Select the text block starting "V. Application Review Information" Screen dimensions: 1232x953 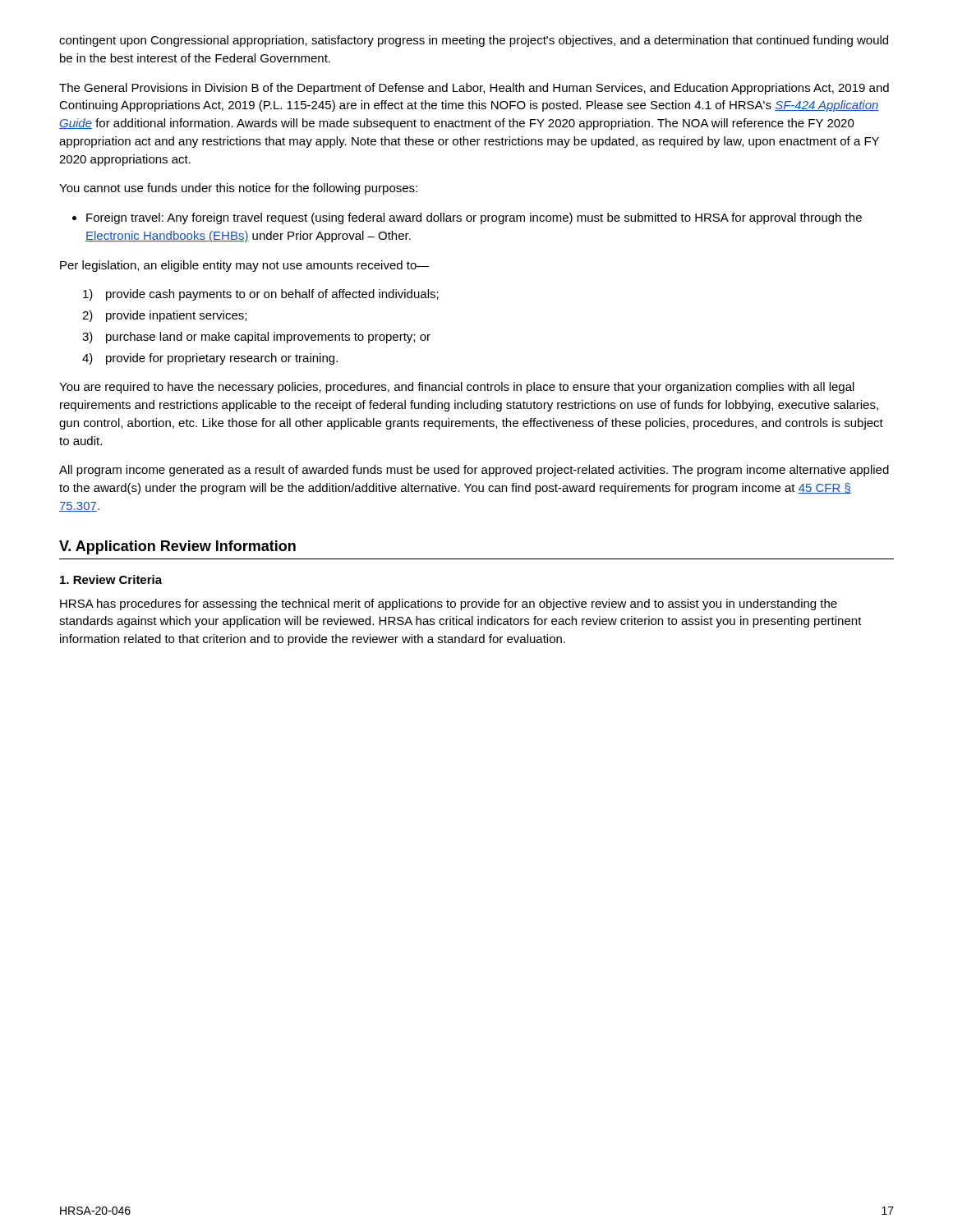[476, 548]
